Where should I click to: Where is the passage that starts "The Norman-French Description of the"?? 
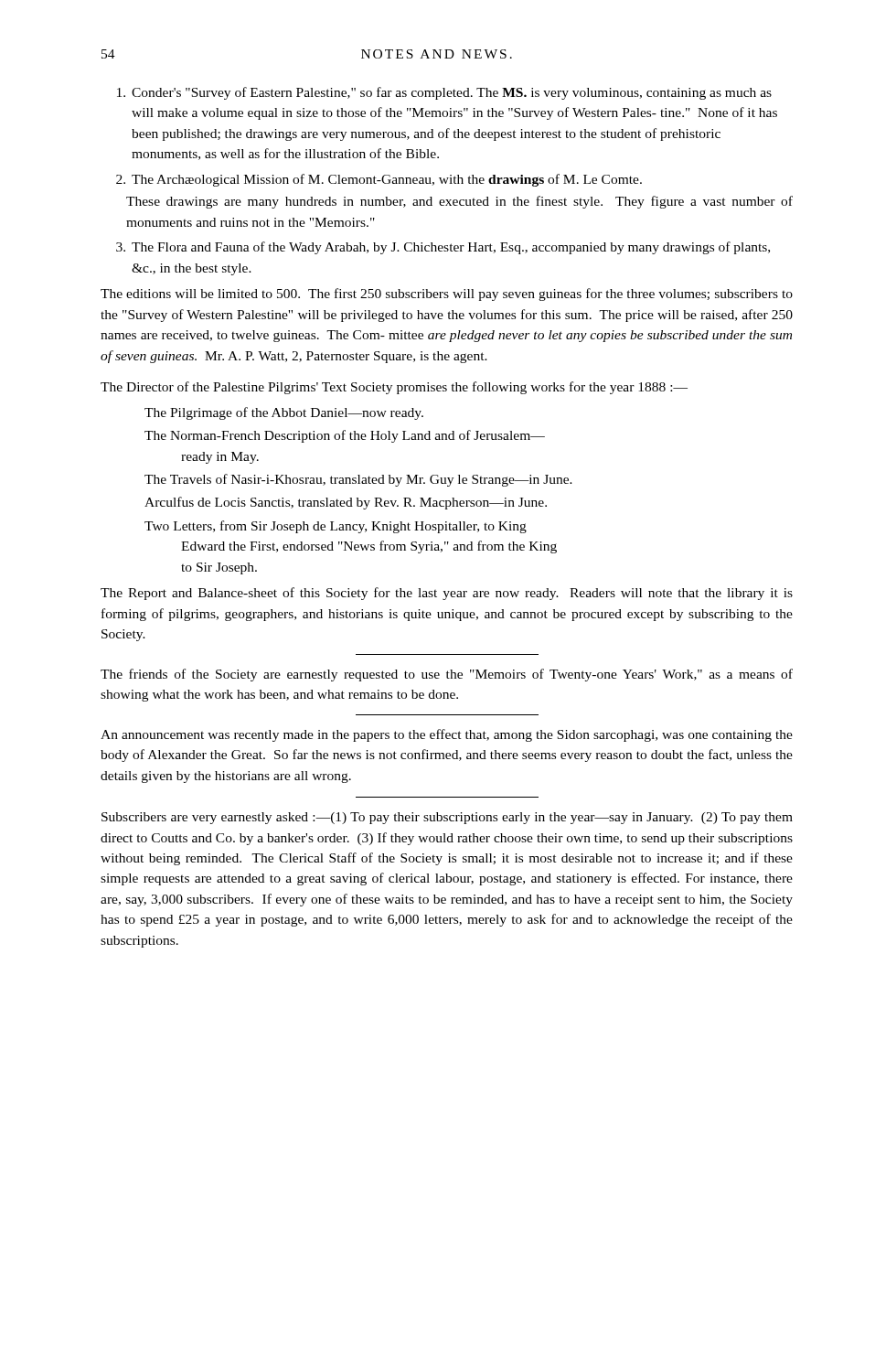pyautogui.click(x=345, y=445)
